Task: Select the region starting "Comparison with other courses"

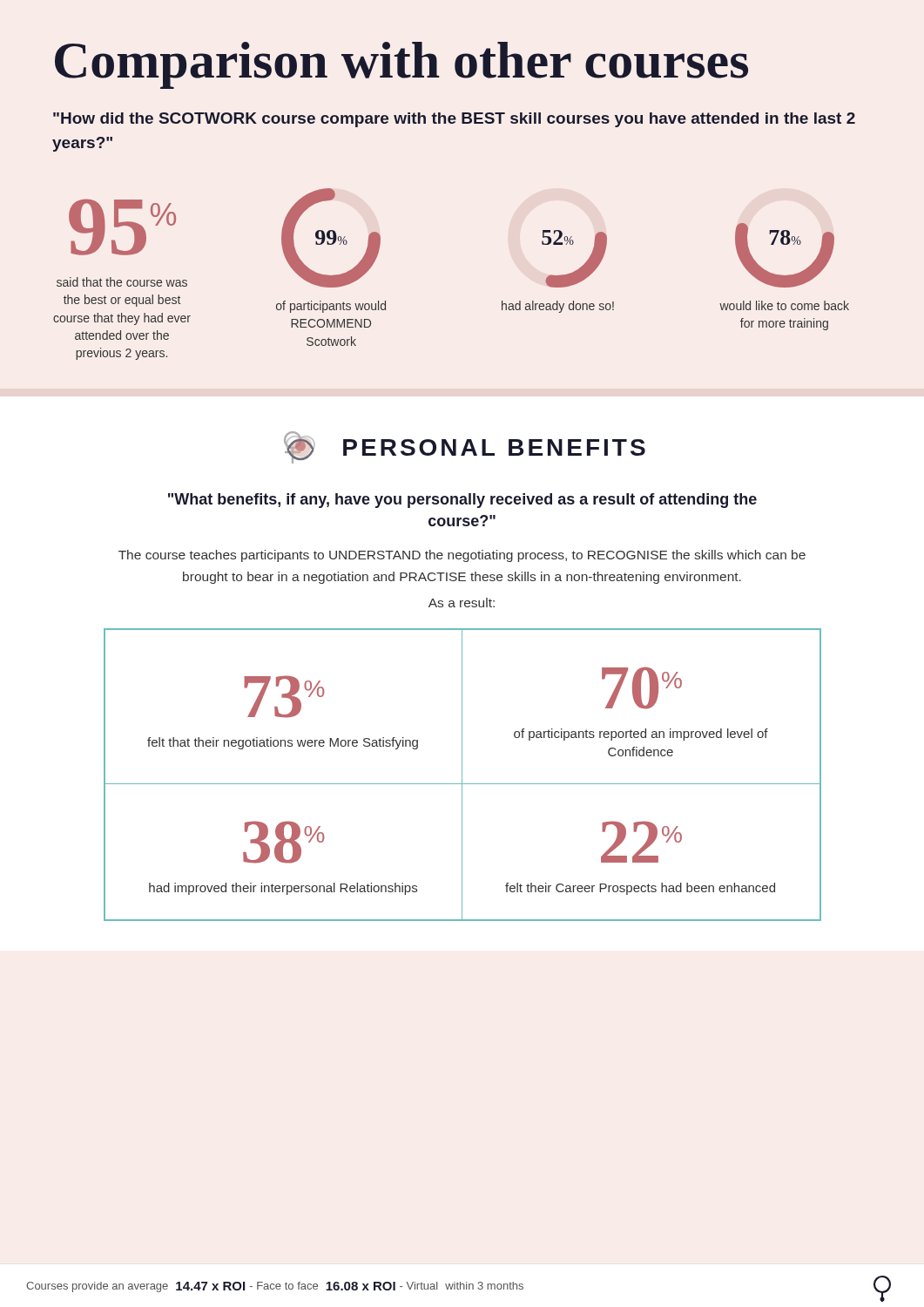Action: 462,60
